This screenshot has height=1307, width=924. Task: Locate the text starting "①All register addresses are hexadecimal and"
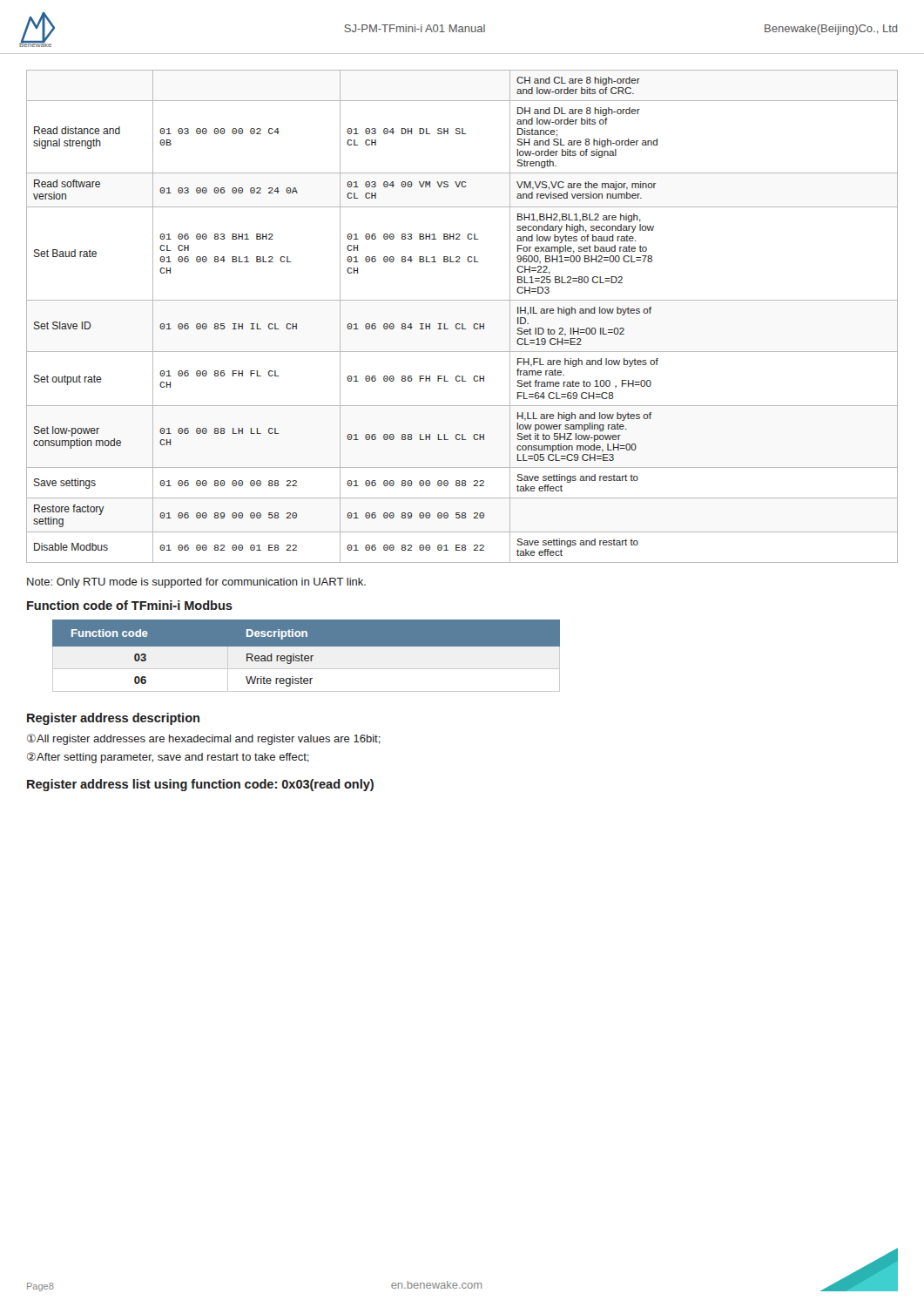(203, 738)
